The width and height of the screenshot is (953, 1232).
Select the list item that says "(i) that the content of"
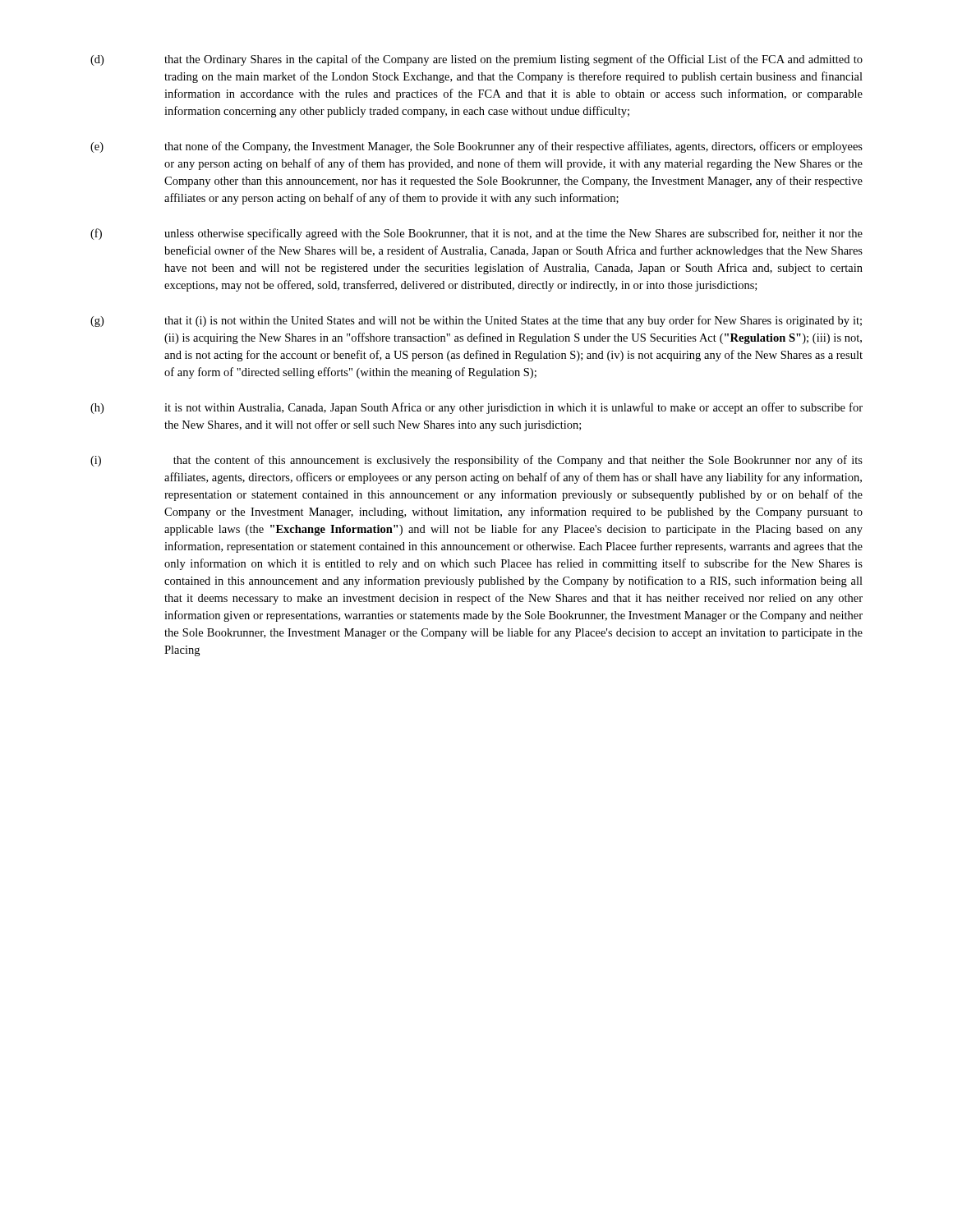(476, 556)
